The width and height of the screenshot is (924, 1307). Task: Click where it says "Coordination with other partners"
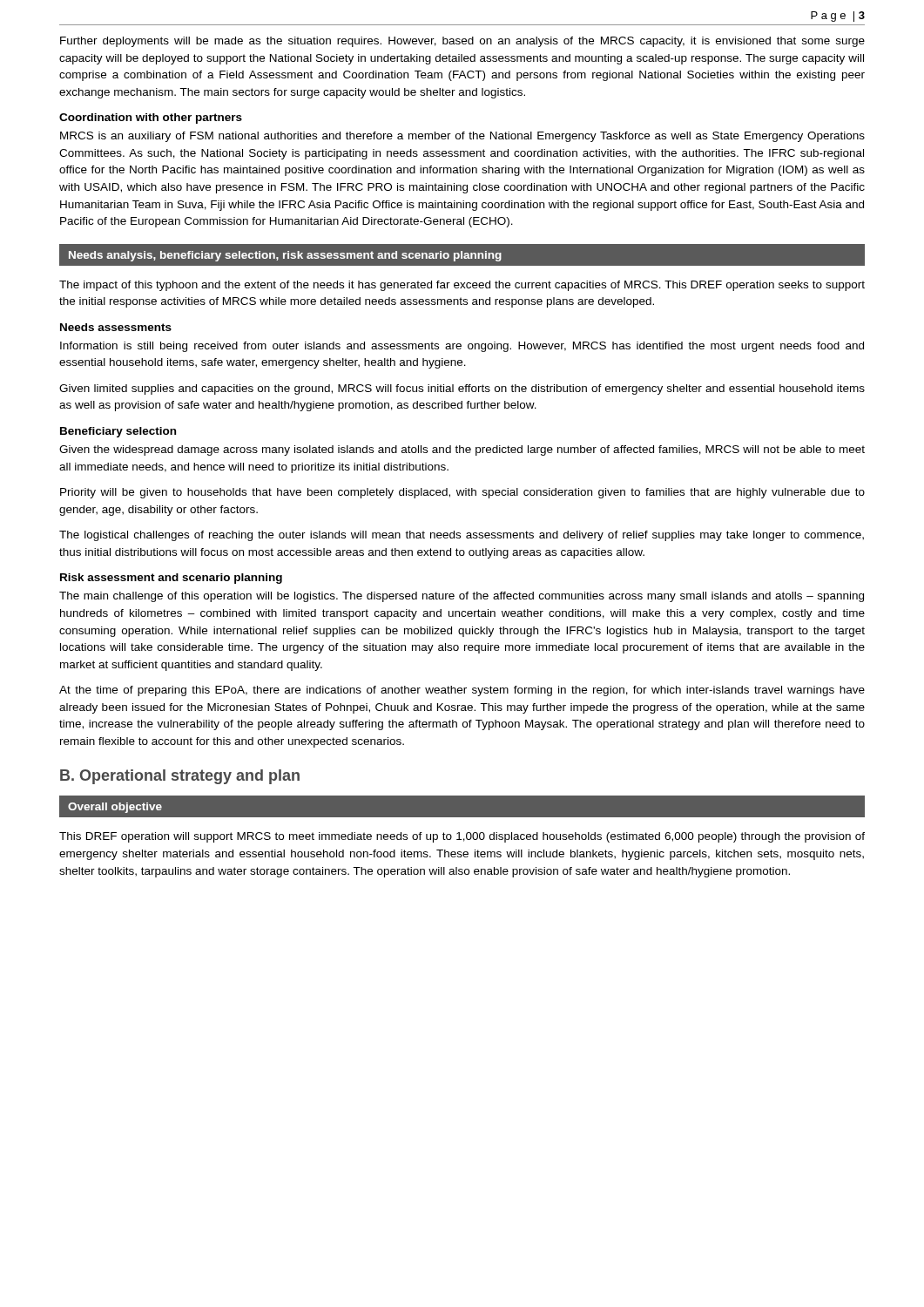tap(151, 117)
